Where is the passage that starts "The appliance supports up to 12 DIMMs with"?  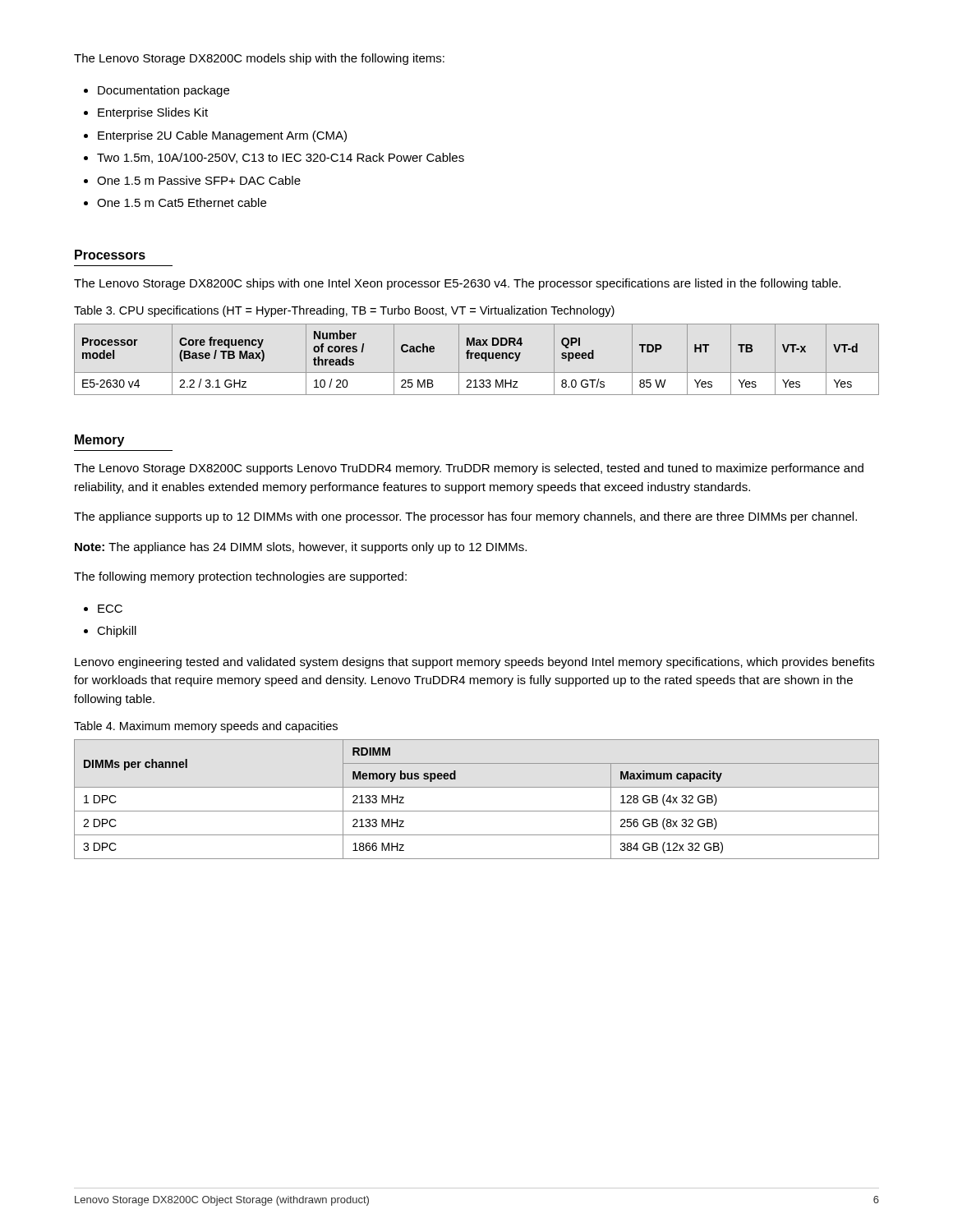coord(466,516)
